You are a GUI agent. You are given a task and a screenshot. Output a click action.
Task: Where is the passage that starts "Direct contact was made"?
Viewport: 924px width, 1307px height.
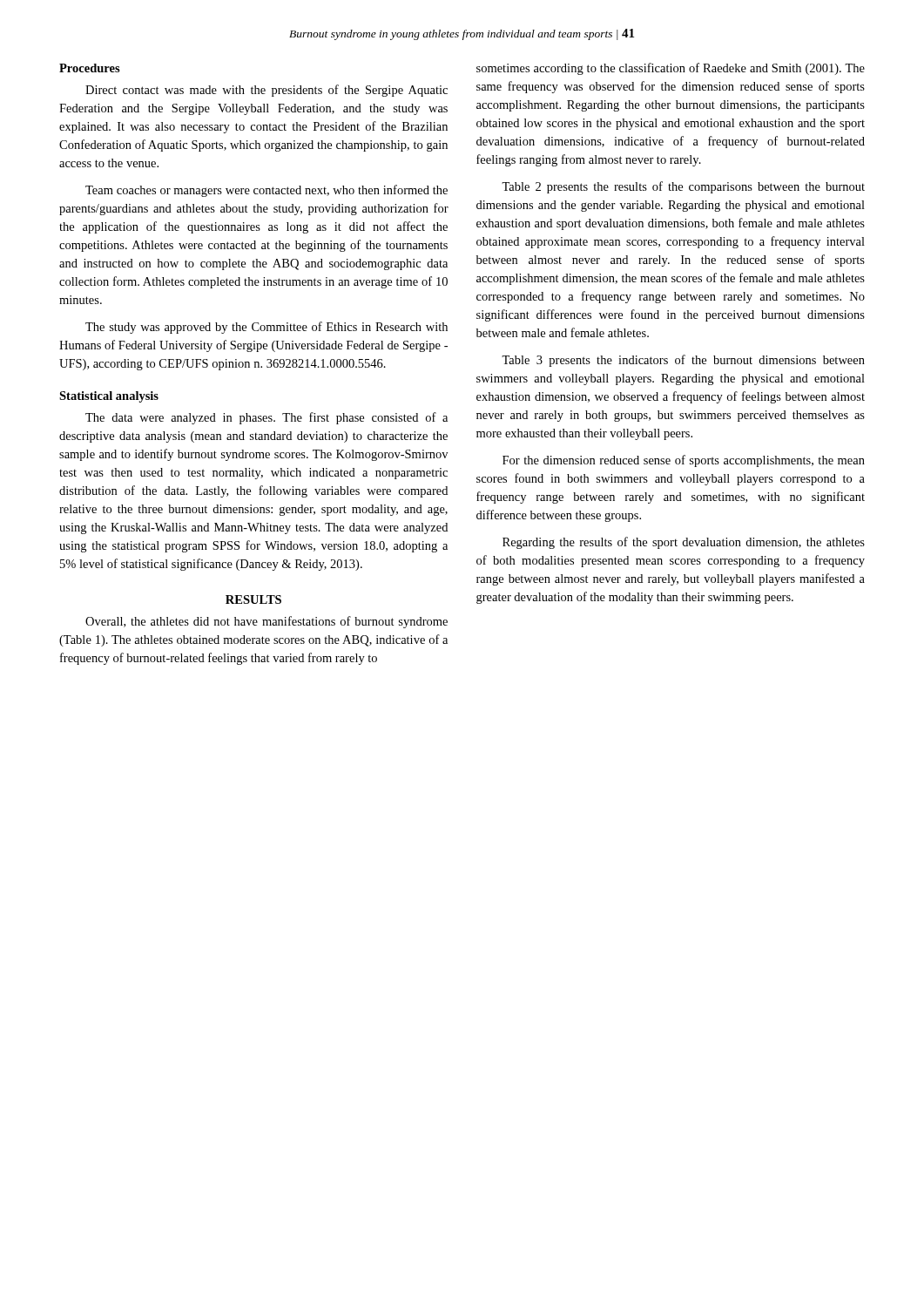pos(254,227)
